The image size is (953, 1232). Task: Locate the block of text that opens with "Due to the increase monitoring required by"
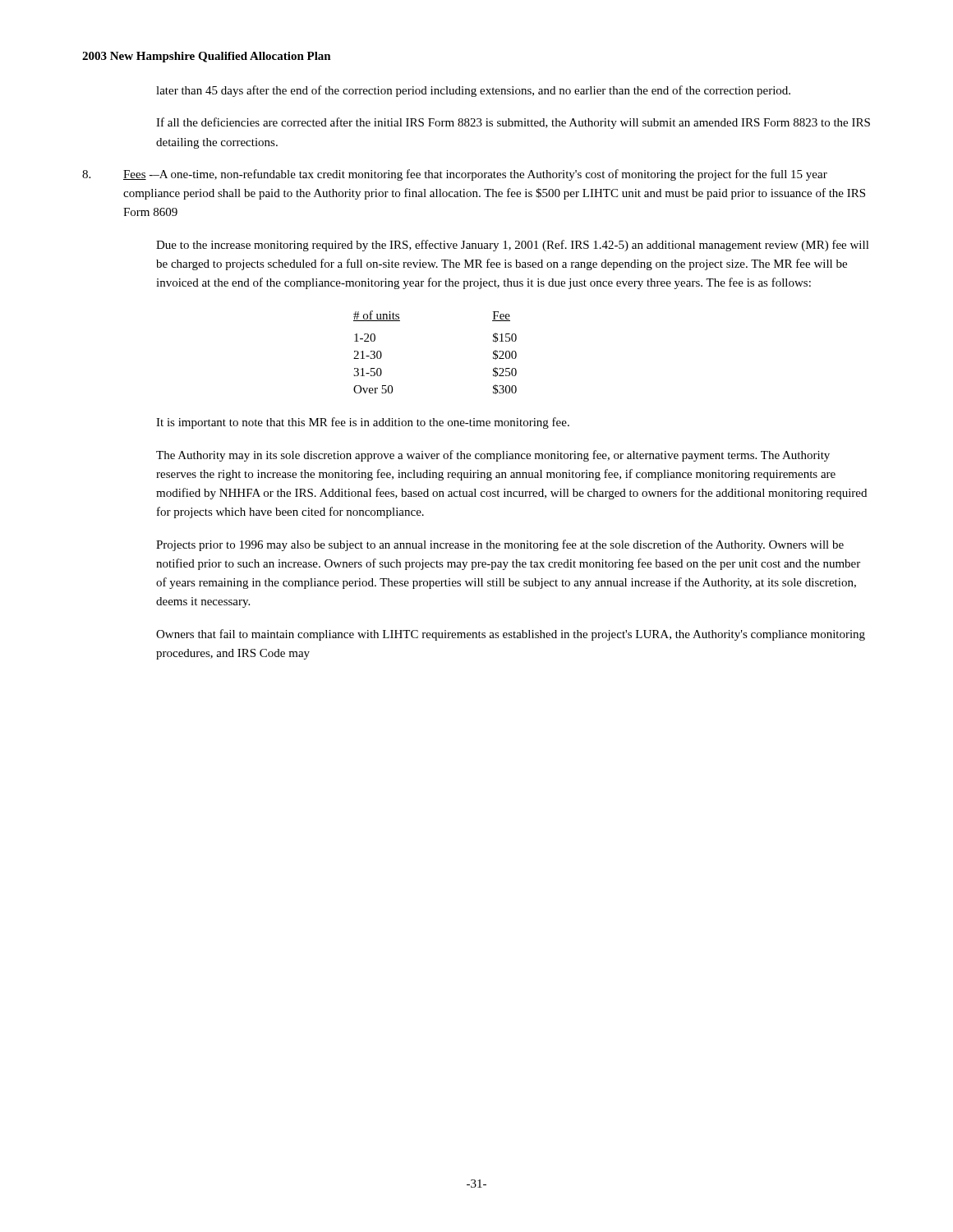tap(513, 263)
